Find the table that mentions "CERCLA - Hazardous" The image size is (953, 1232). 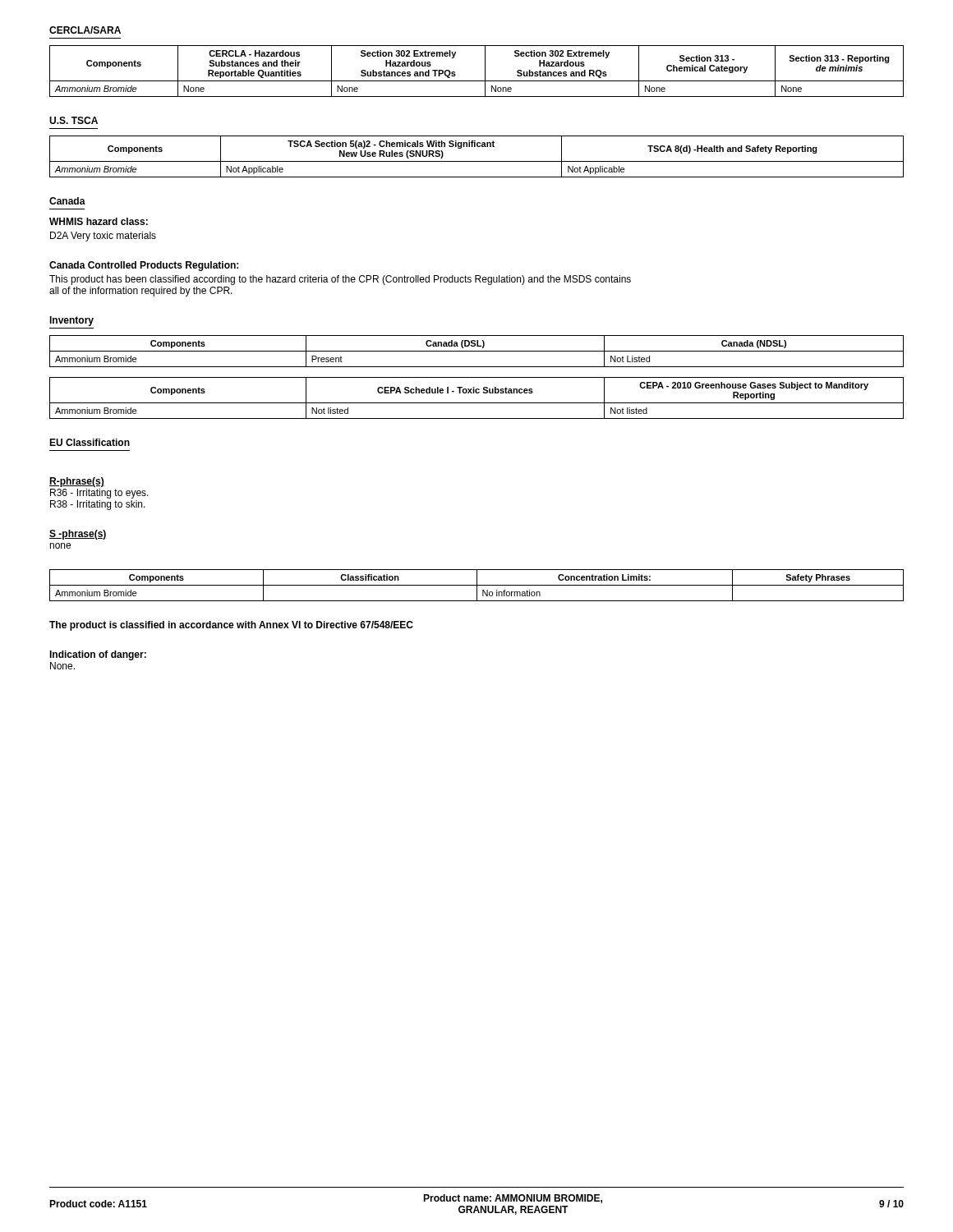[476, 71]
